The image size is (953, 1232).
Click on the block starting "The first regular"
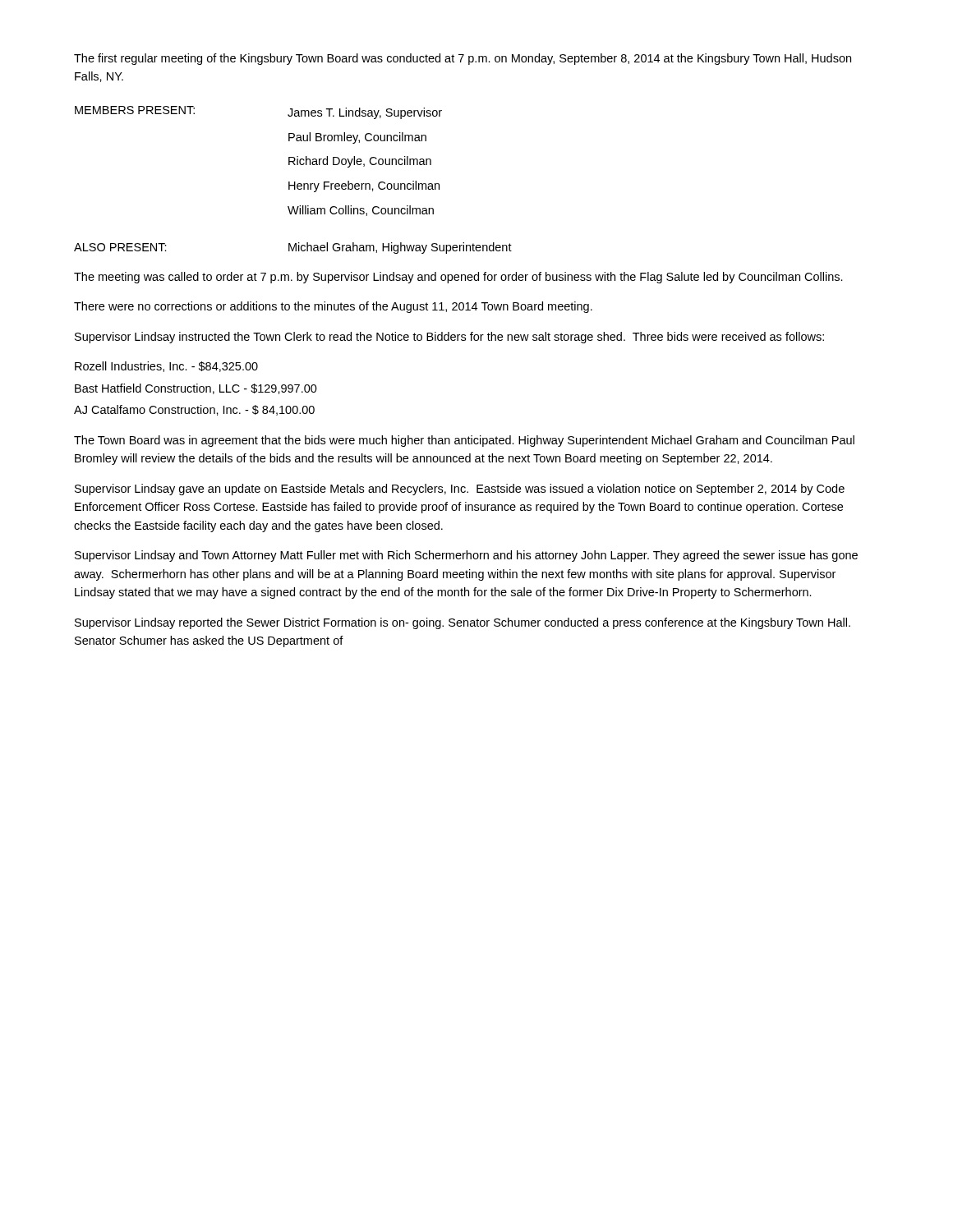(463, 68)
